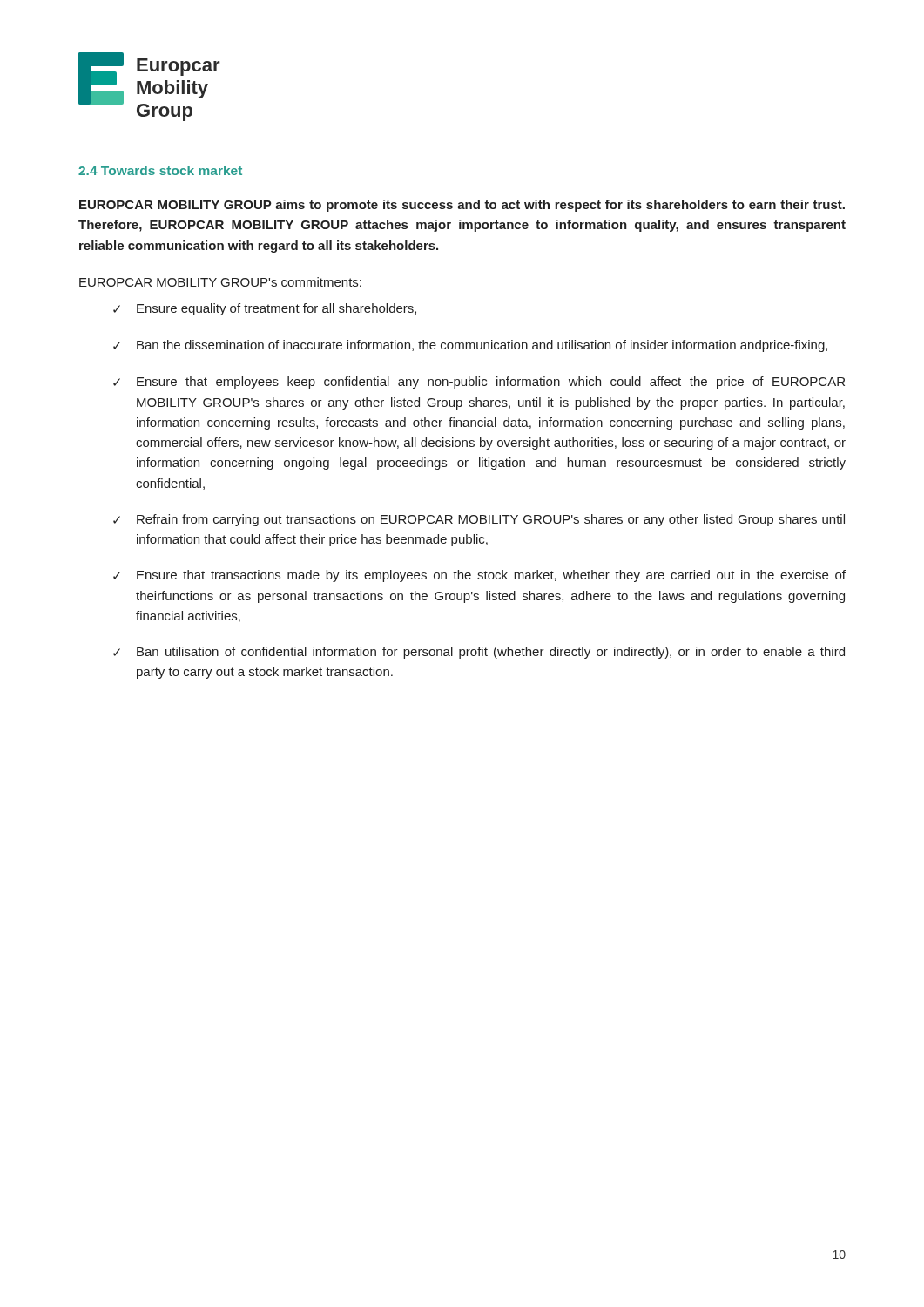This screenshot has height=1307, width=924.
Task: Click on the text block that says "EUROPCAR MOBILITY GROUP's"
Action: coord(220,282)
